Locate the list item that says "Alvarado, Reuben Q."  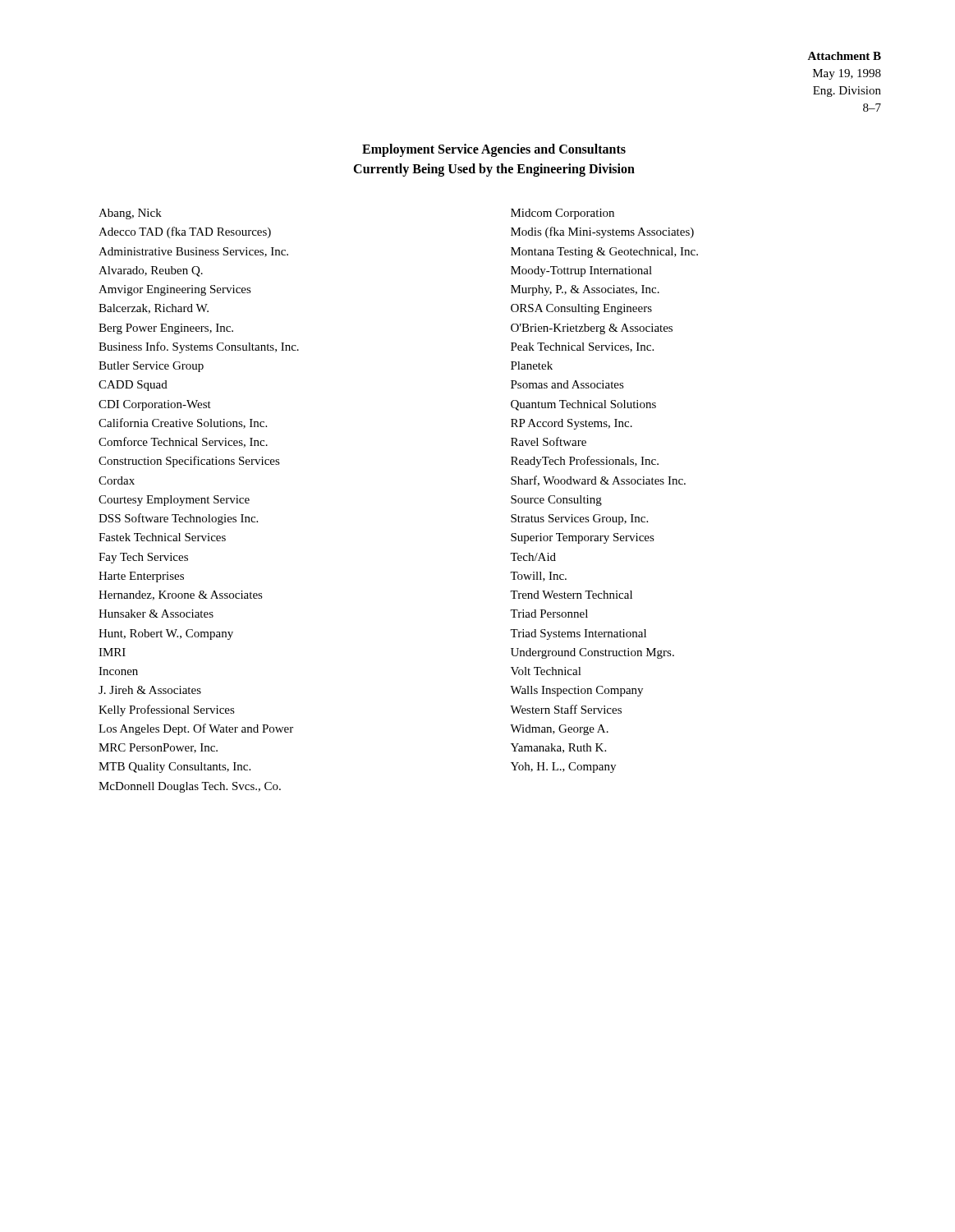pyautogui.click(x=151, y=270)
